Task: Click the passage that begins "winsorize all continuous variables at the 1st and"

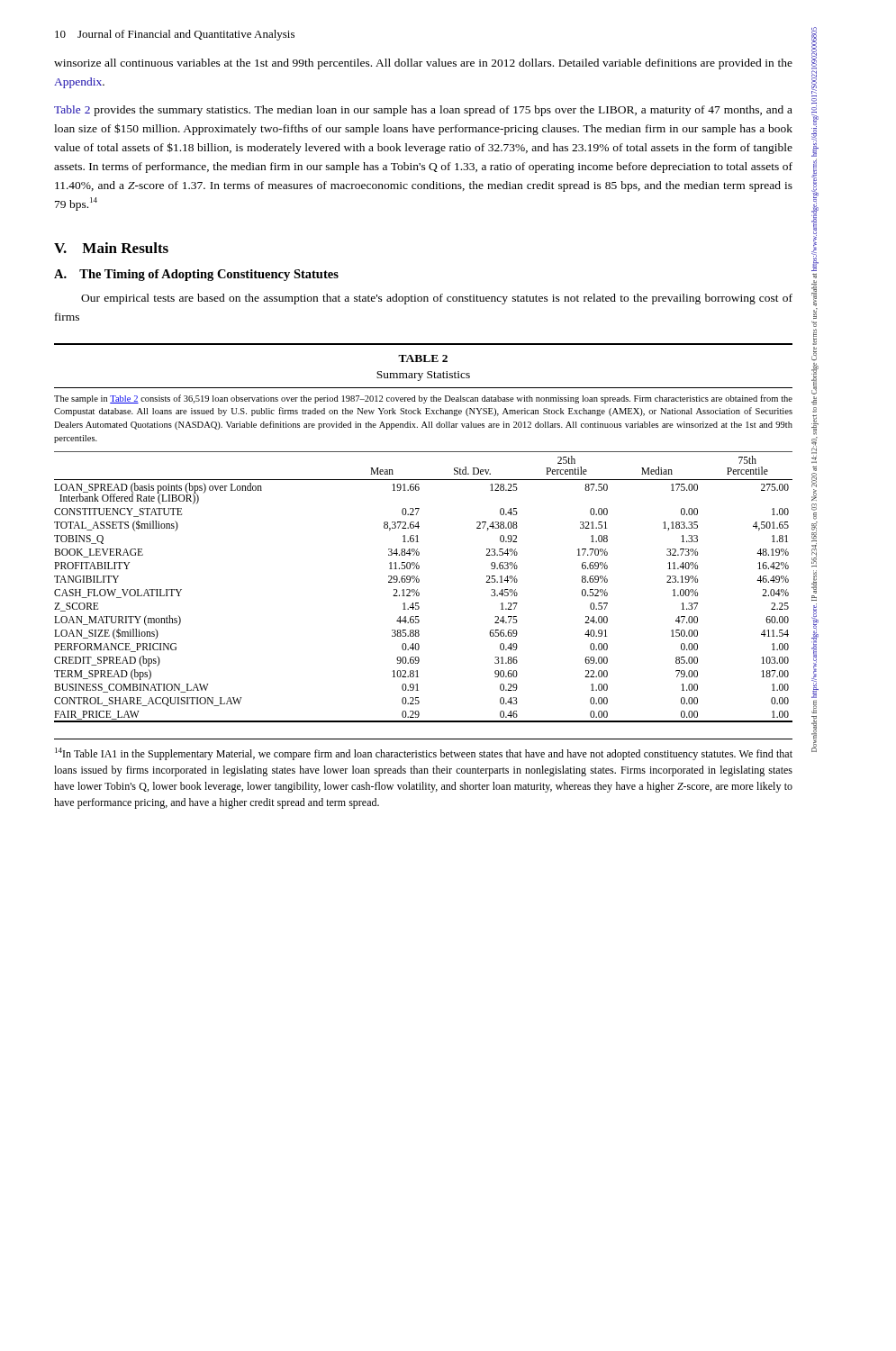Action: tap(423, 72)
